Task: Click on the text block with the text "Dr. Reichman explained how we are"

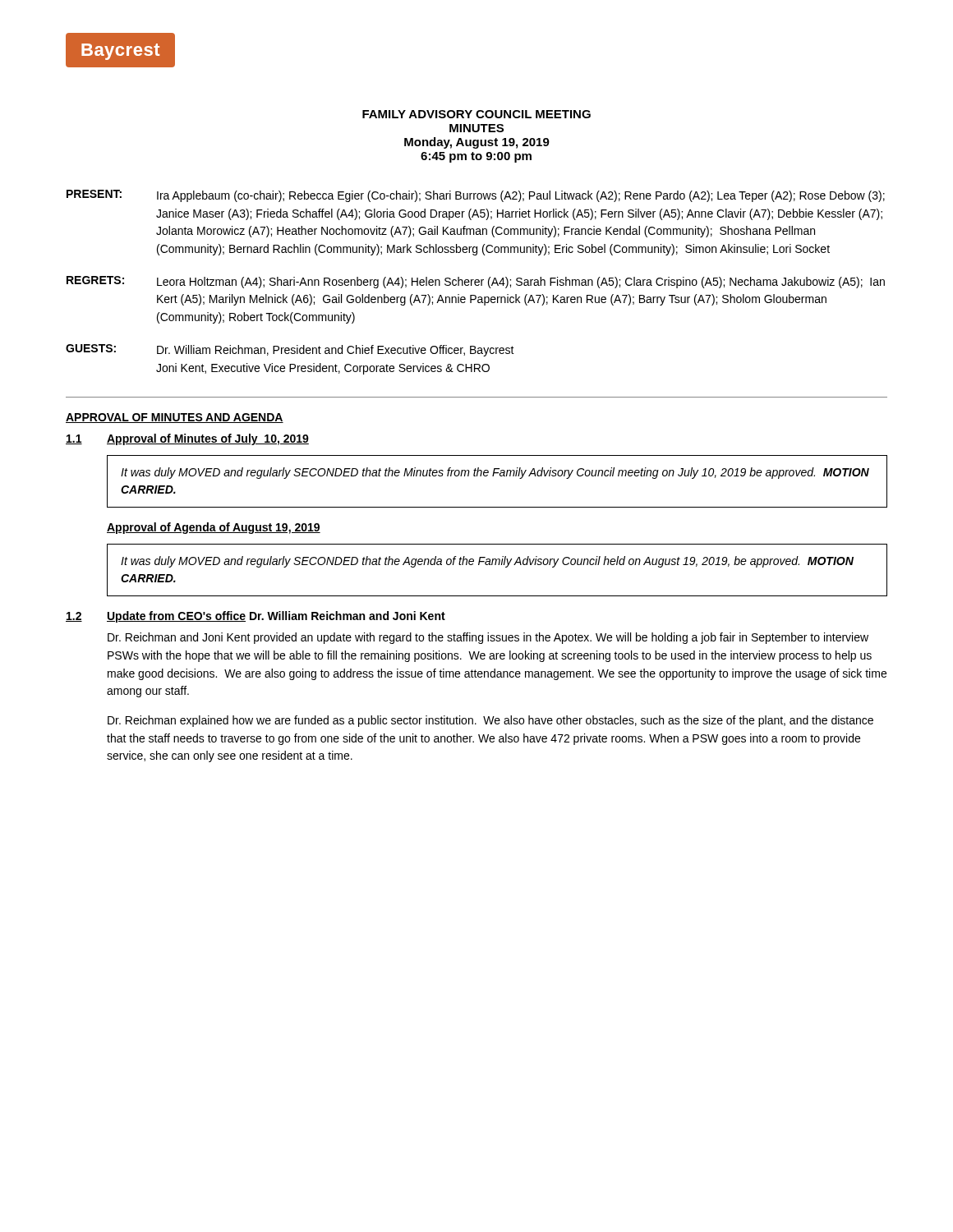Action: pyautogui.click(x=490, y=738)
